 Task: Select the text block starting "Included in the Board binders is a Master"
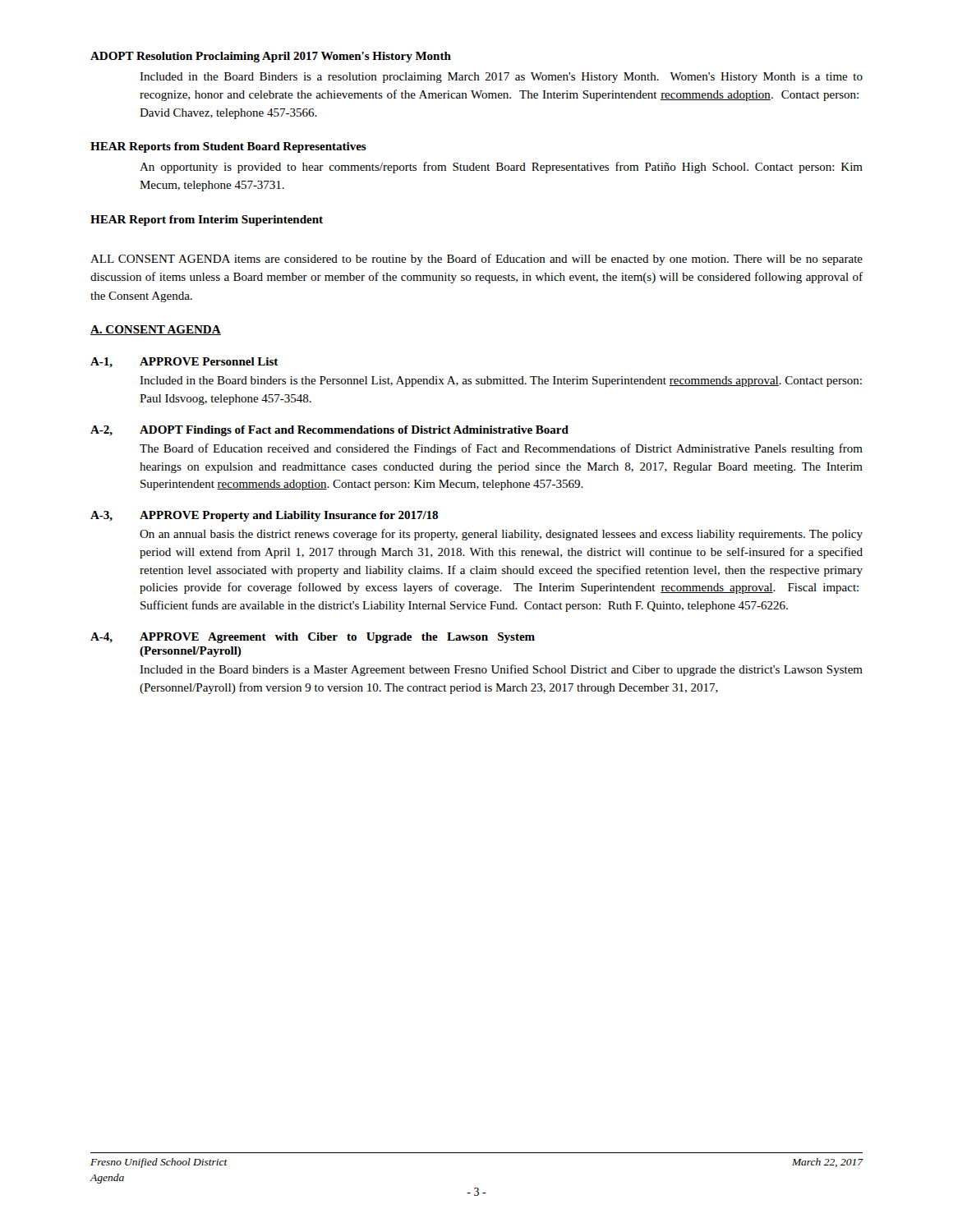click(501, 678)
